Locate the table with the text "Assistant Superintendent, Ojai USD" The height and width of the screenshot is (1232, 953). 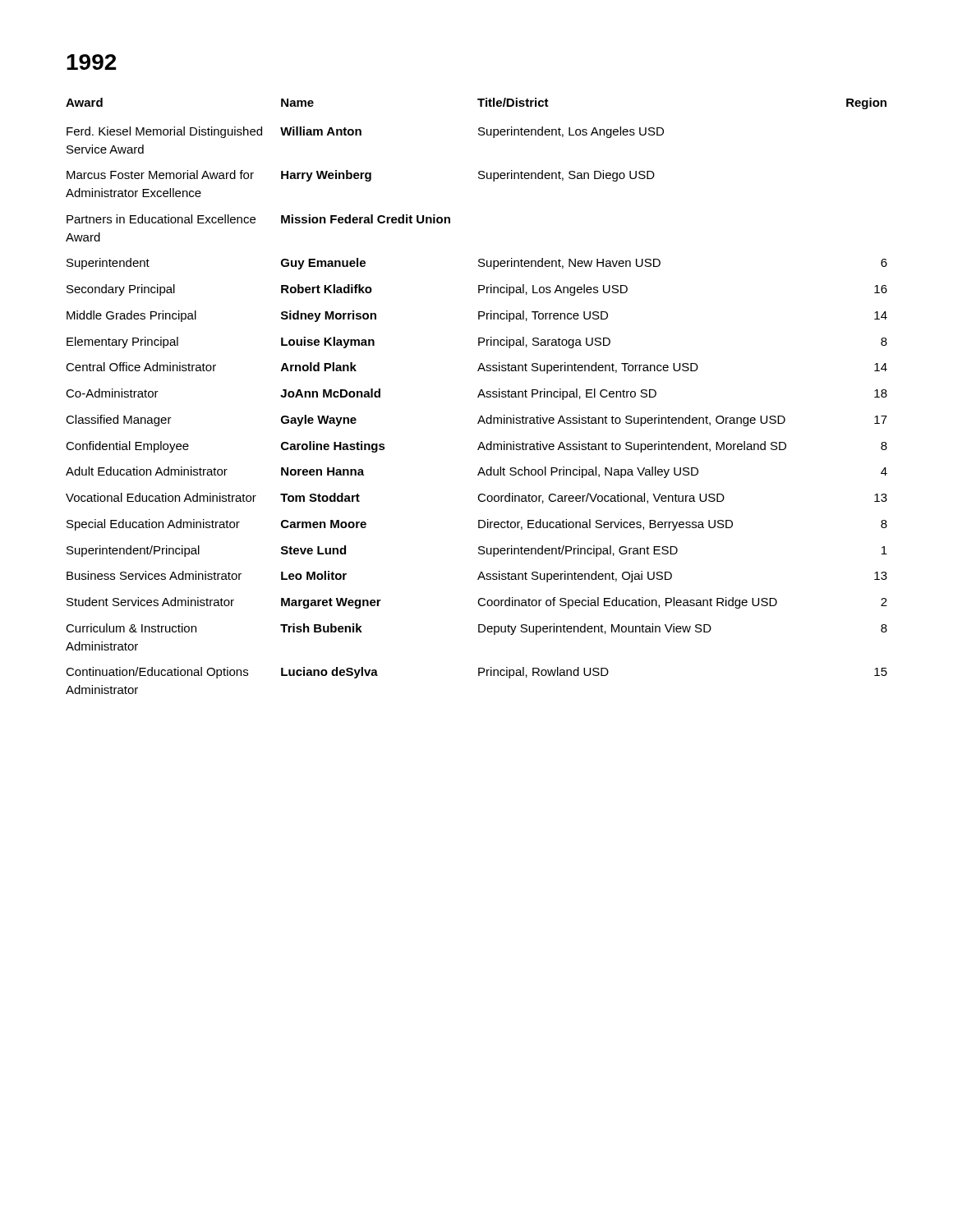coord(476,397)
